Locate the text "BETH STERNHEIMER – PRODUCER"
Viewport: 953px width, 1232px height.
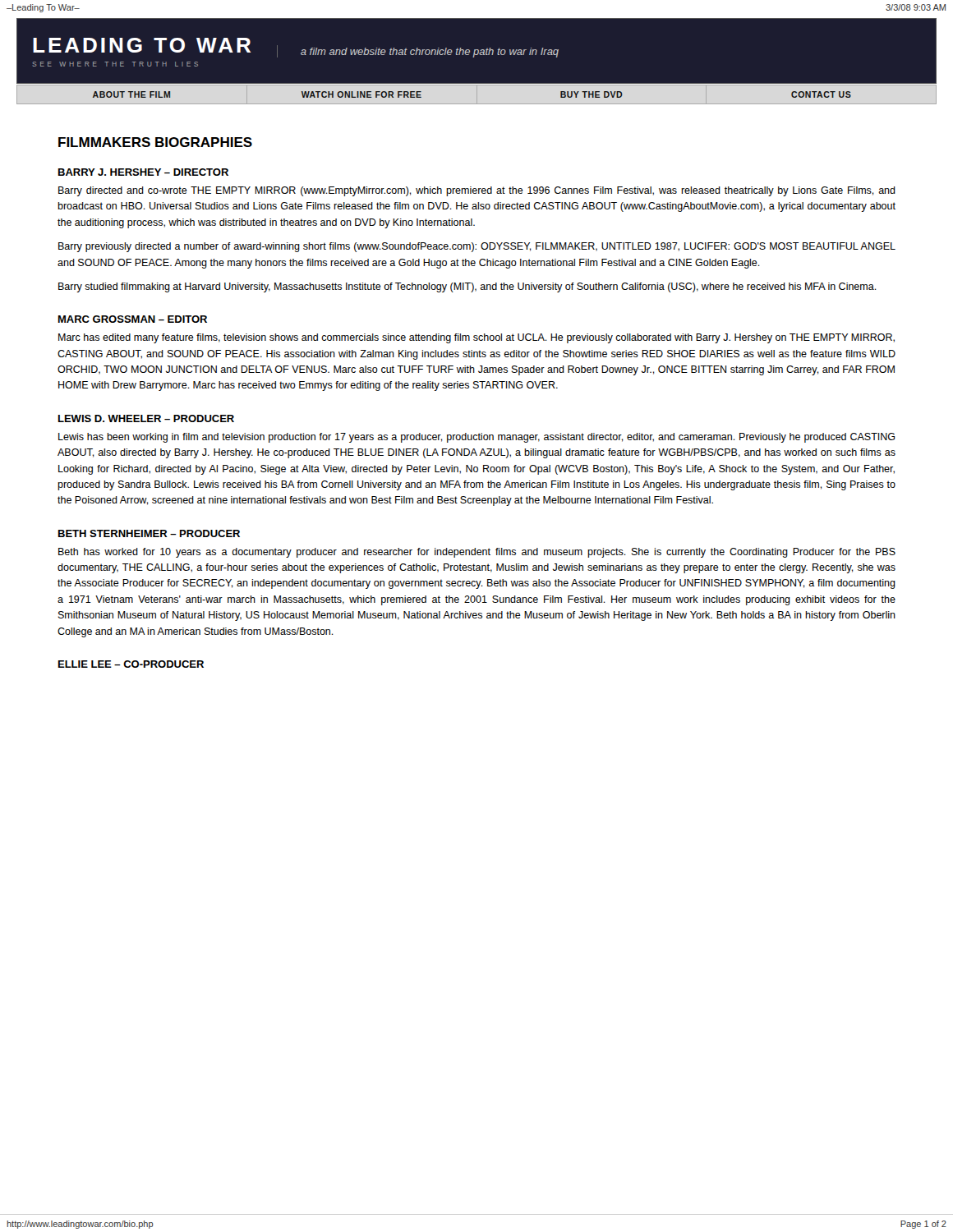pos(149,533)
